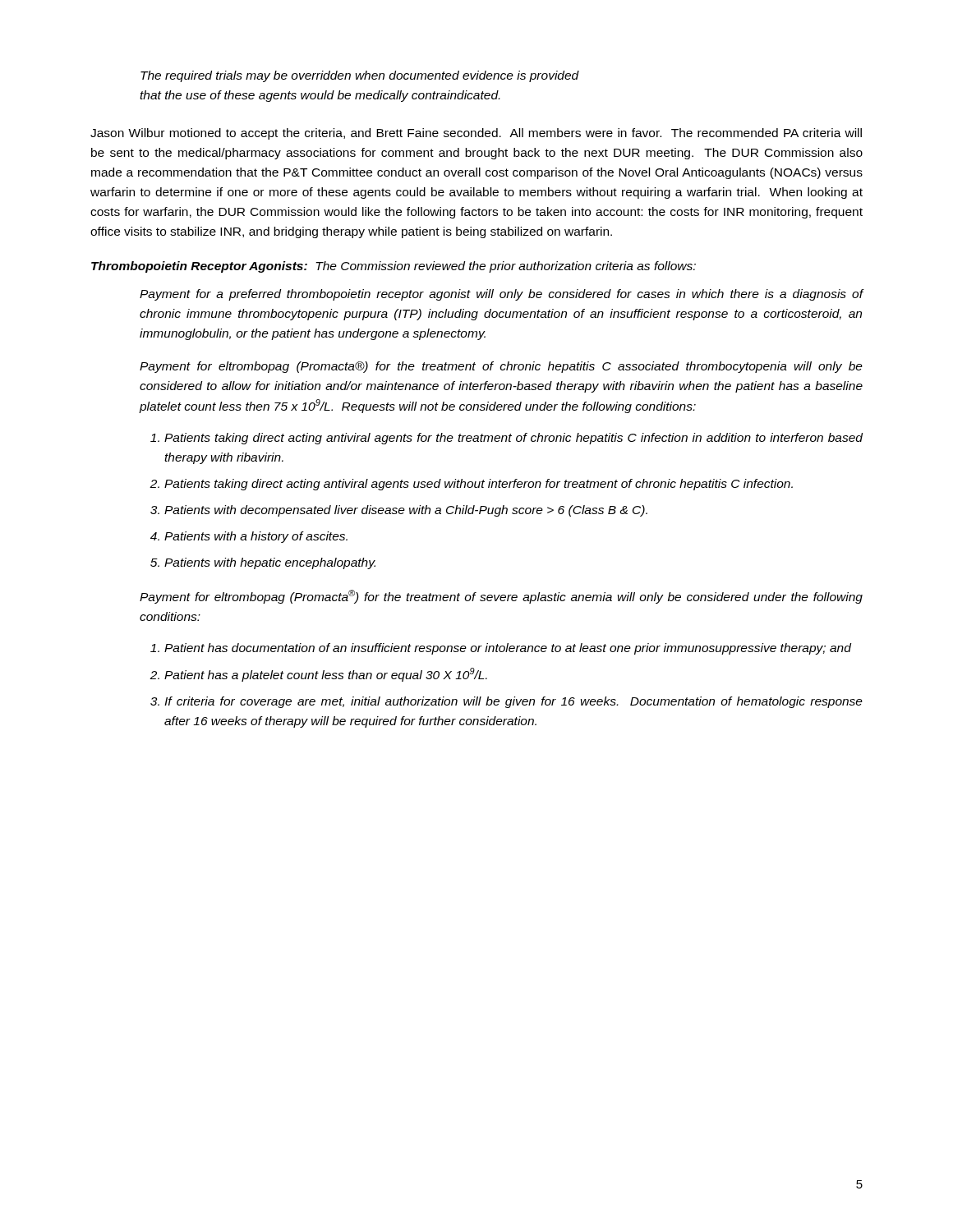Screen dimensions: 1232x953
Task: Navigate to the element starting "Patients with hepatic encephalopathy."
Action: 271,563
